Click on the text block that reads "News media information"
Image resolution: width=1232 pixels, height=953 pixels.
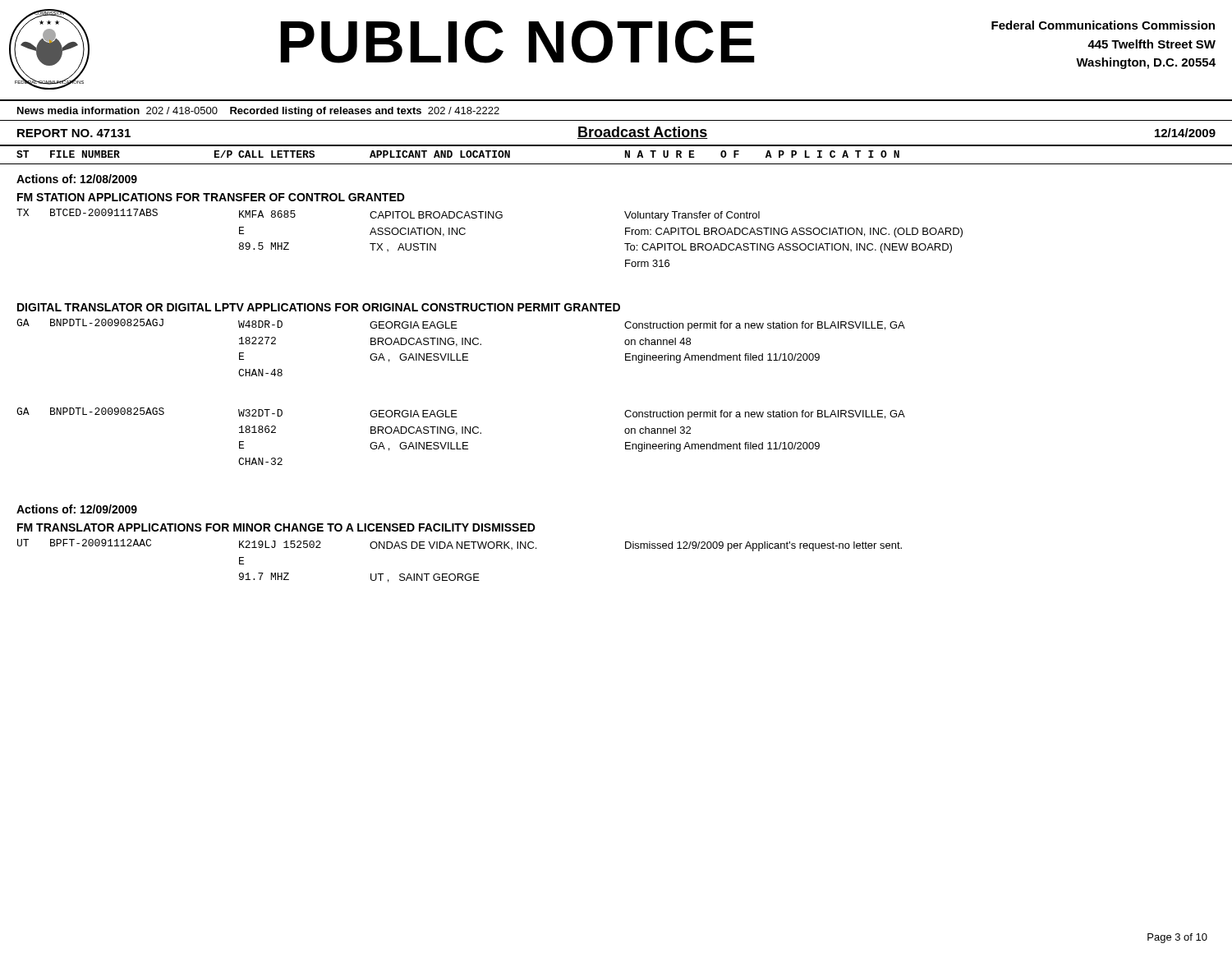tap(258, 111)
